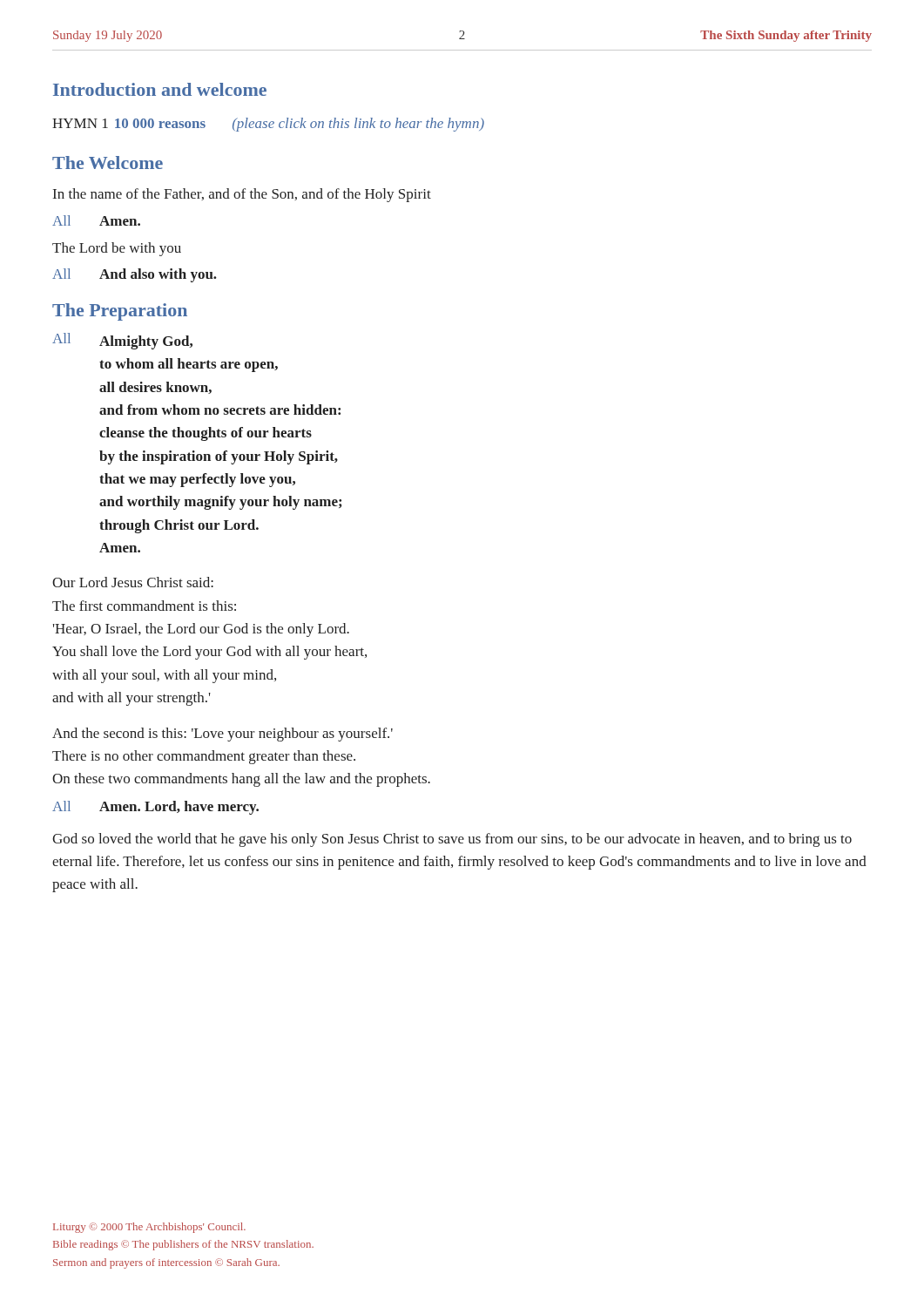Point to the block beginning "God so loved the"
This screenshot has height=1307, width=924.
click(459, 861)
